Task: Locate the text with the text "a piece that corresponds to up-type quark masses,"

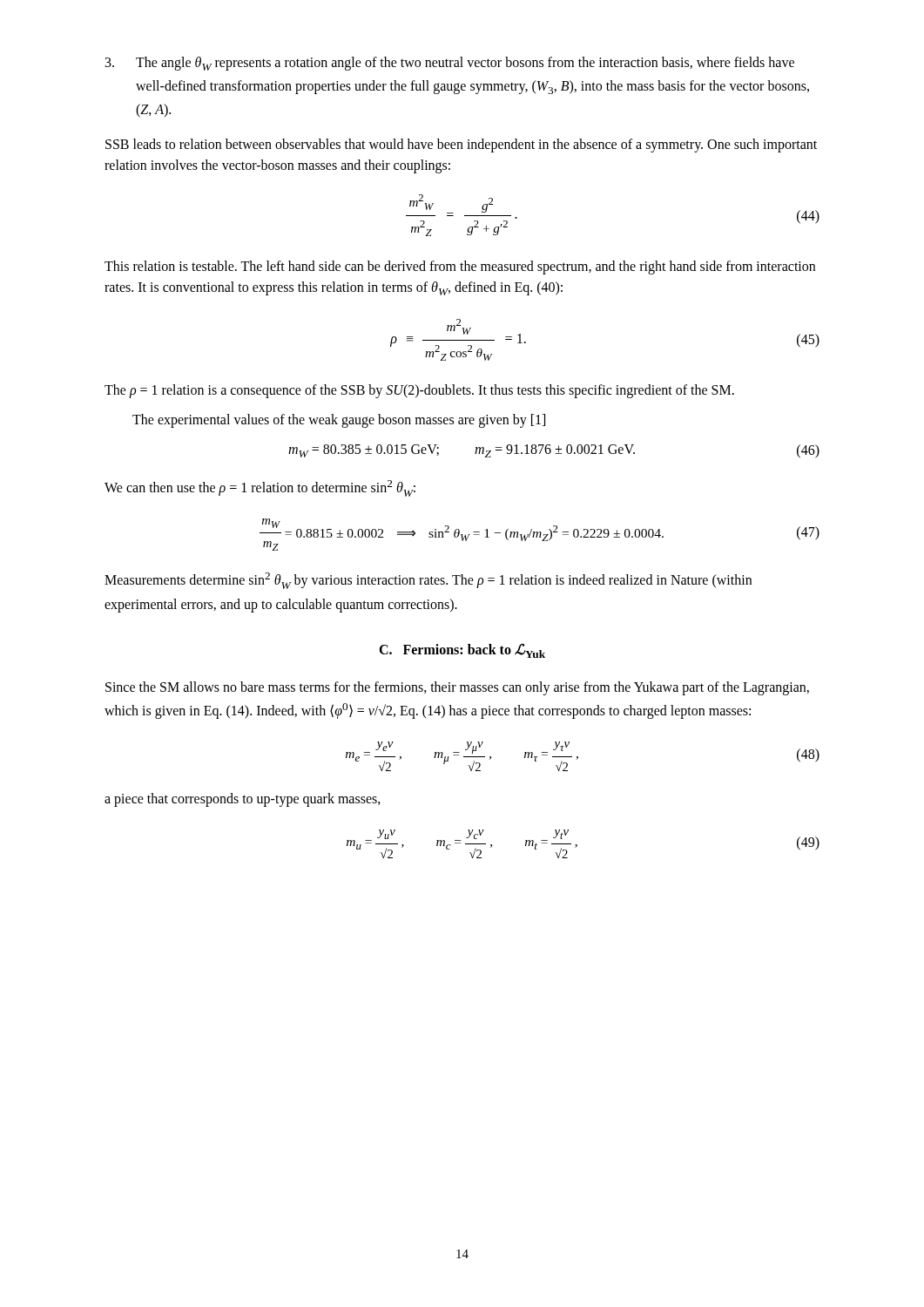Action: (x=243, y=798)
